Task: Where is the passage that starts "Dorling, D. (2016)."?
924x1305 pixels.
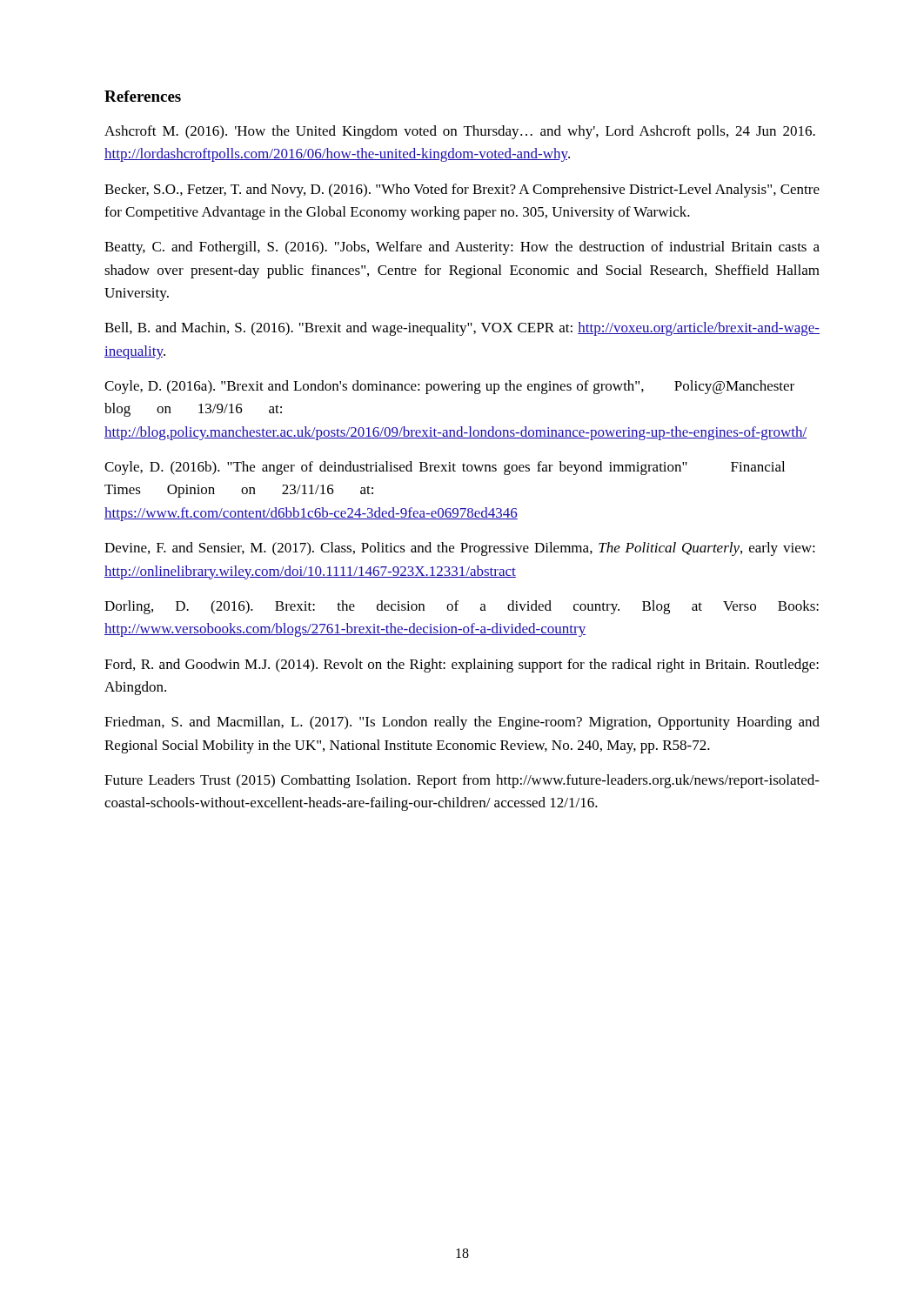Action: coord(462,617)
